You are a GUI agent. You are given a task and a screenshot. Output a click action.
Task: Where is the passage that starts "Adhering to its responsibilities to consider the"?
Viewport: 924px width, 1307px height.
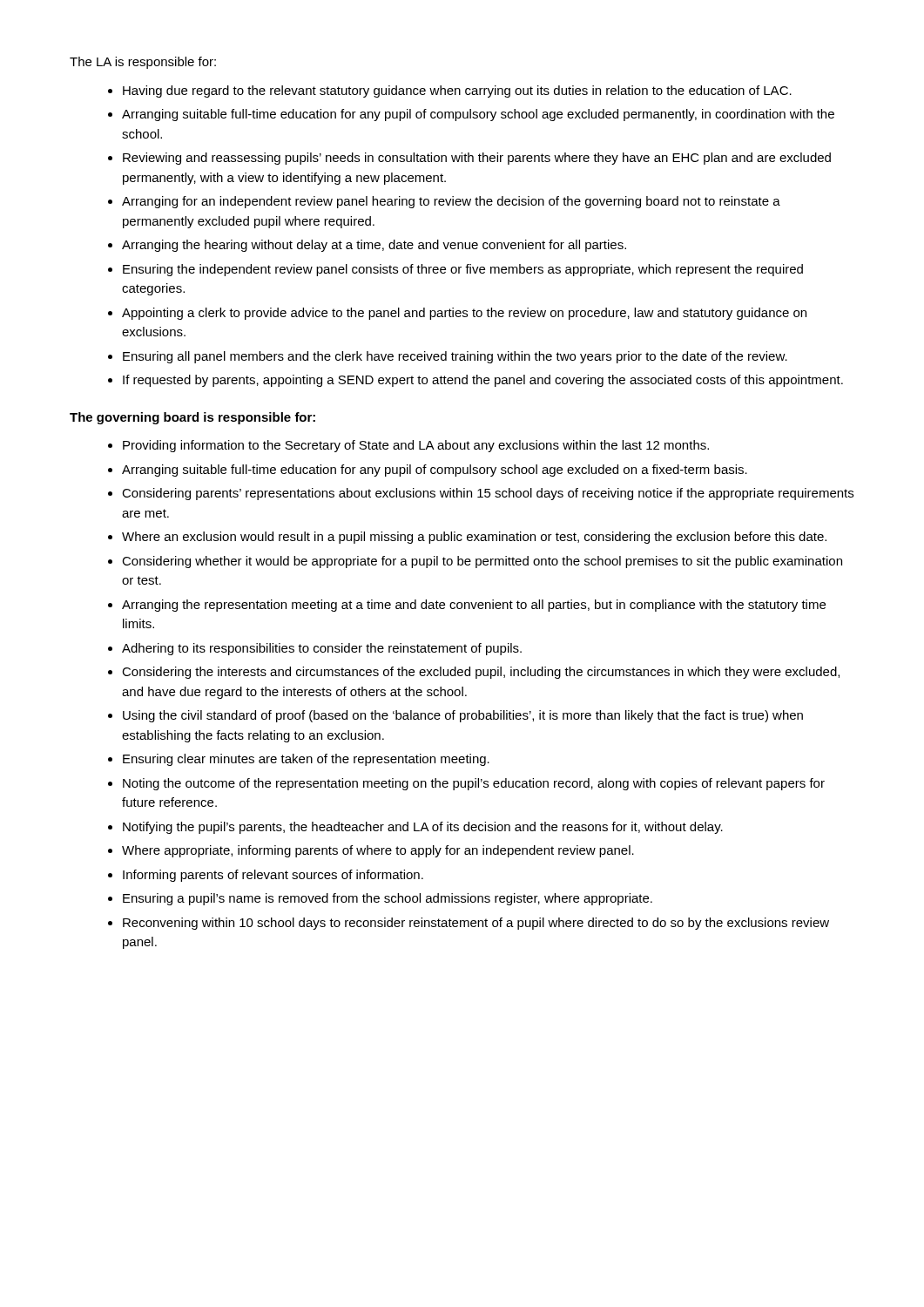pyautogui.click(x=322, y=647)
